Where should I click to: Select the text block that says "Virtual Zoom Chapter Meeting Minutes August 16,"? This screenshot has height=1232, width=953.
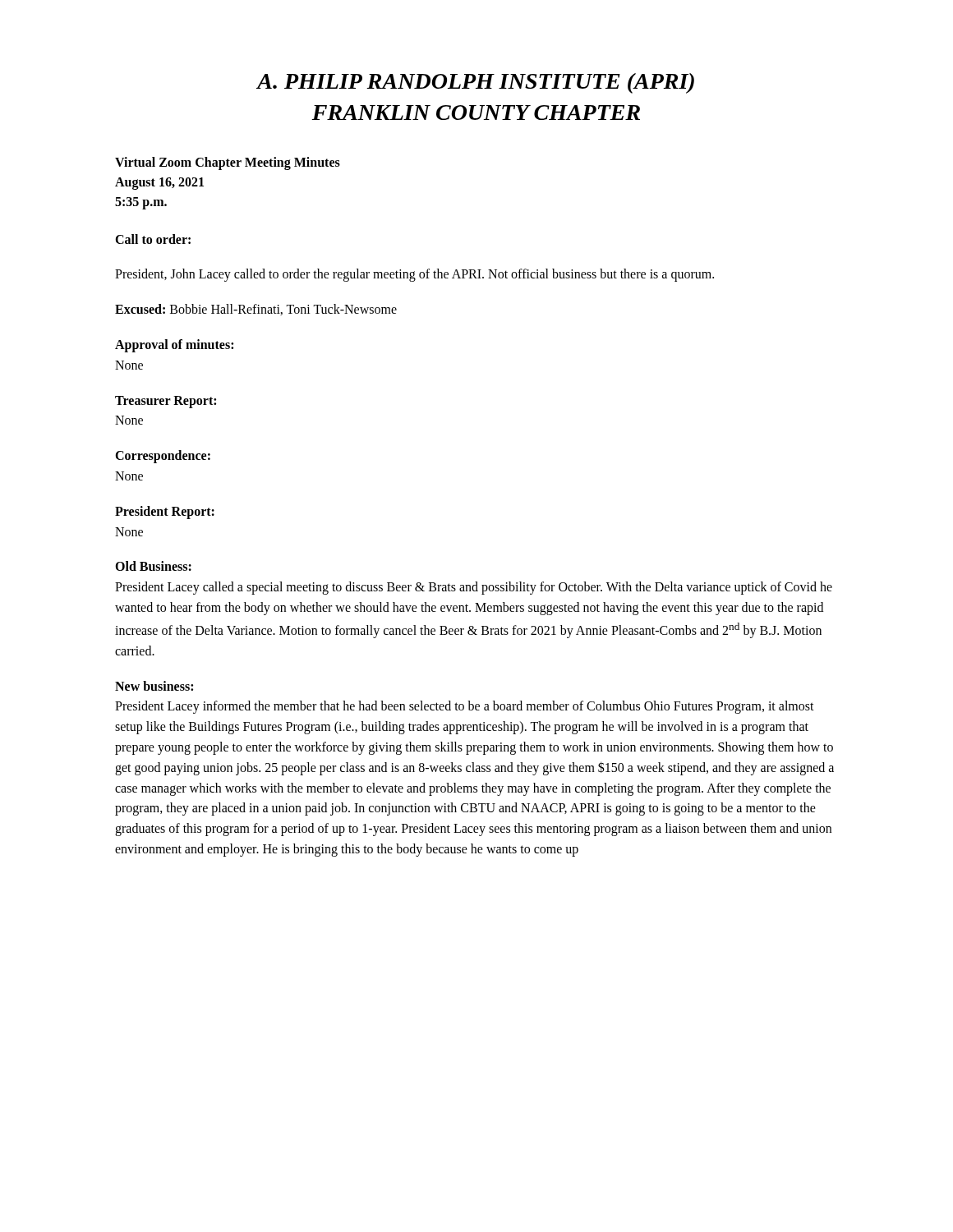click(228, 163)
